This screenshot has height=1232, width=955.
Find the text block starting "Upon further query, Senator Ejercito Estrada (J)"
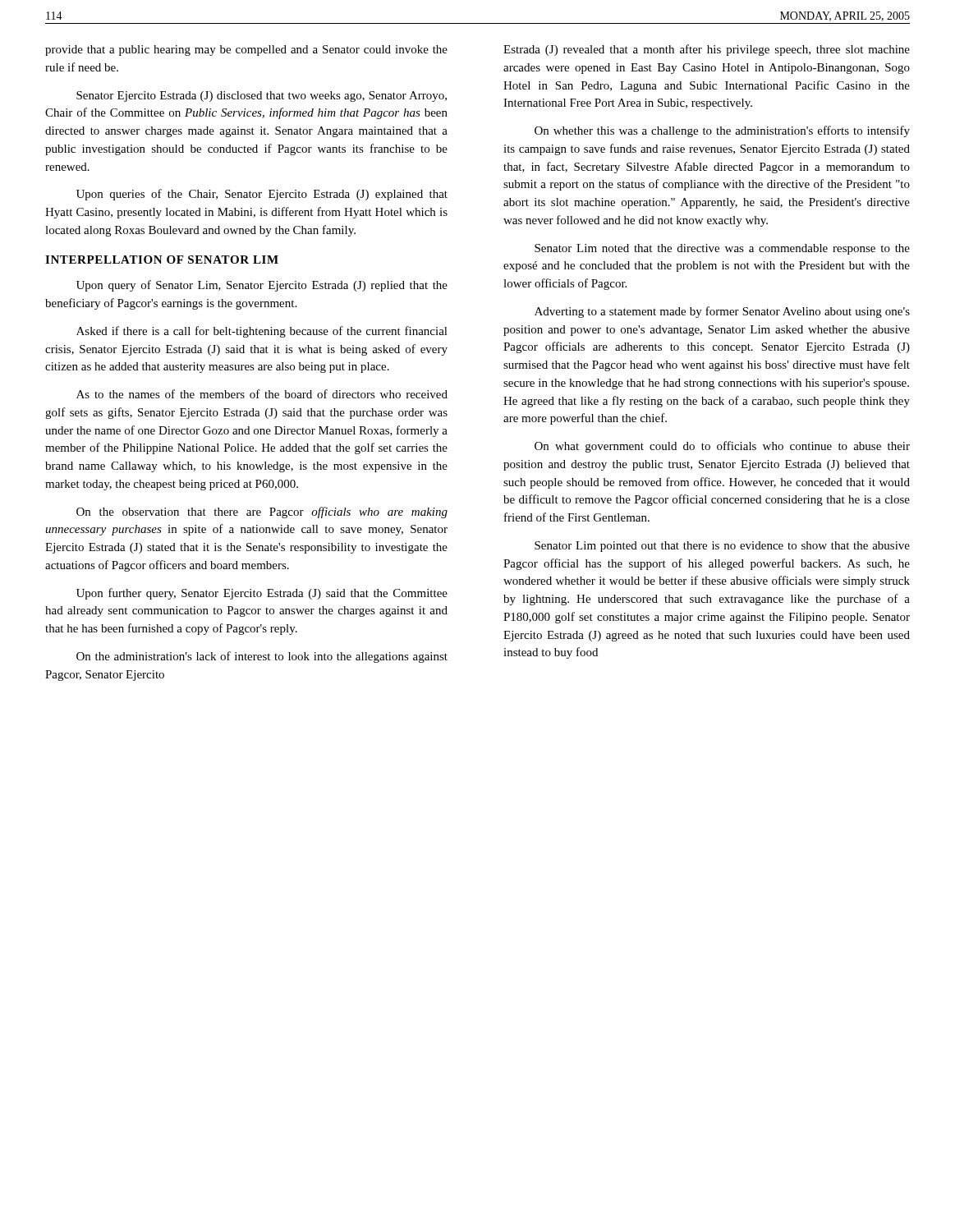pos(246,611)
